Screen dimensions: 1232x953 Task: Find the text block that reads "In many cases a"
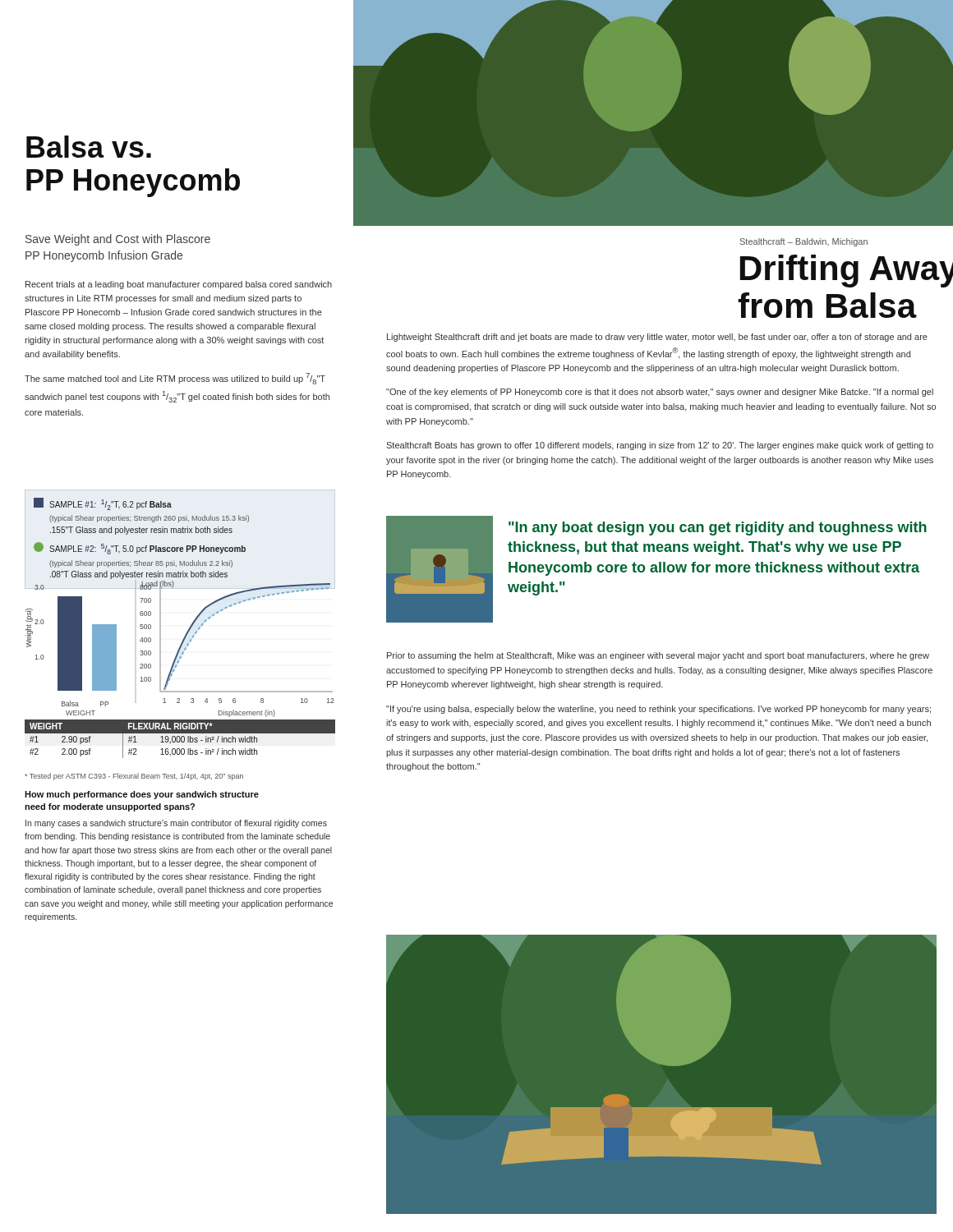[x=180, y=870]
